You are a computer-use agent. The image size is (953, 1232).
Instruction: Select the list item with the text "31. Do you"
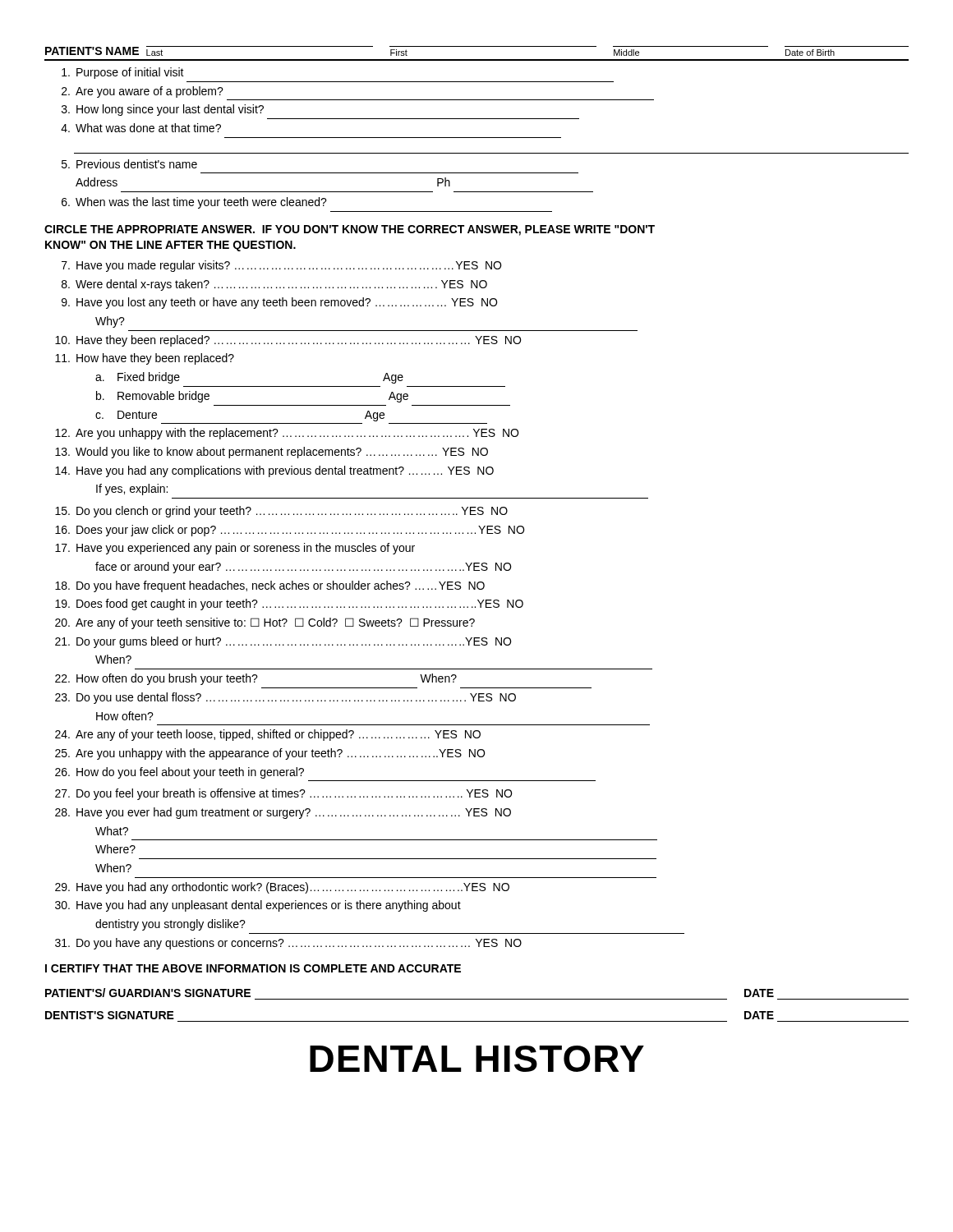476,943
